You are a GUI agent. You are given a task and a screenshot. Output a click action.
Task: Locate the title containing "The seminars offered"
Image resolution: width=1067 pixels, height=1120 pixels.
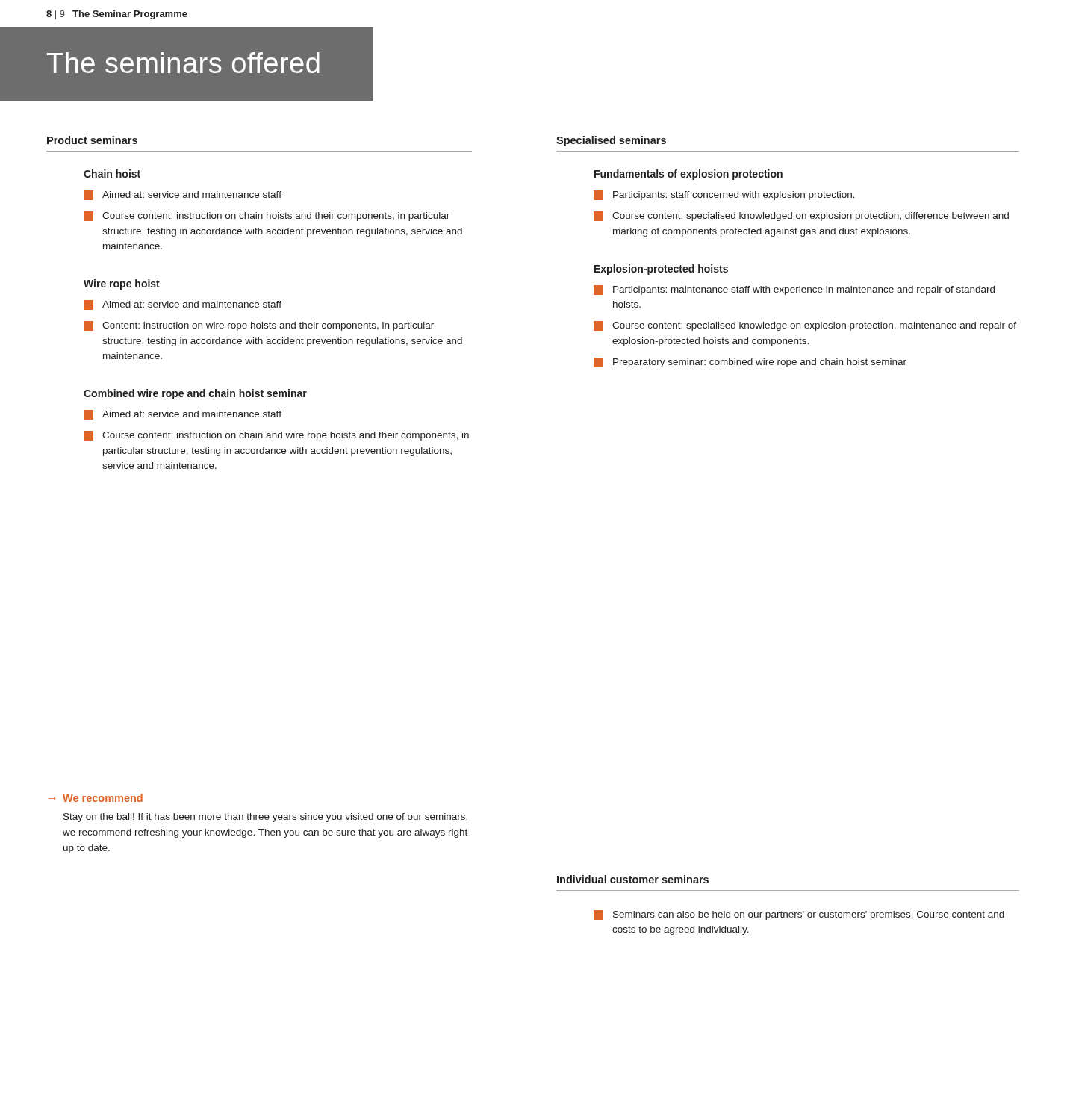[x=187, y=64]
